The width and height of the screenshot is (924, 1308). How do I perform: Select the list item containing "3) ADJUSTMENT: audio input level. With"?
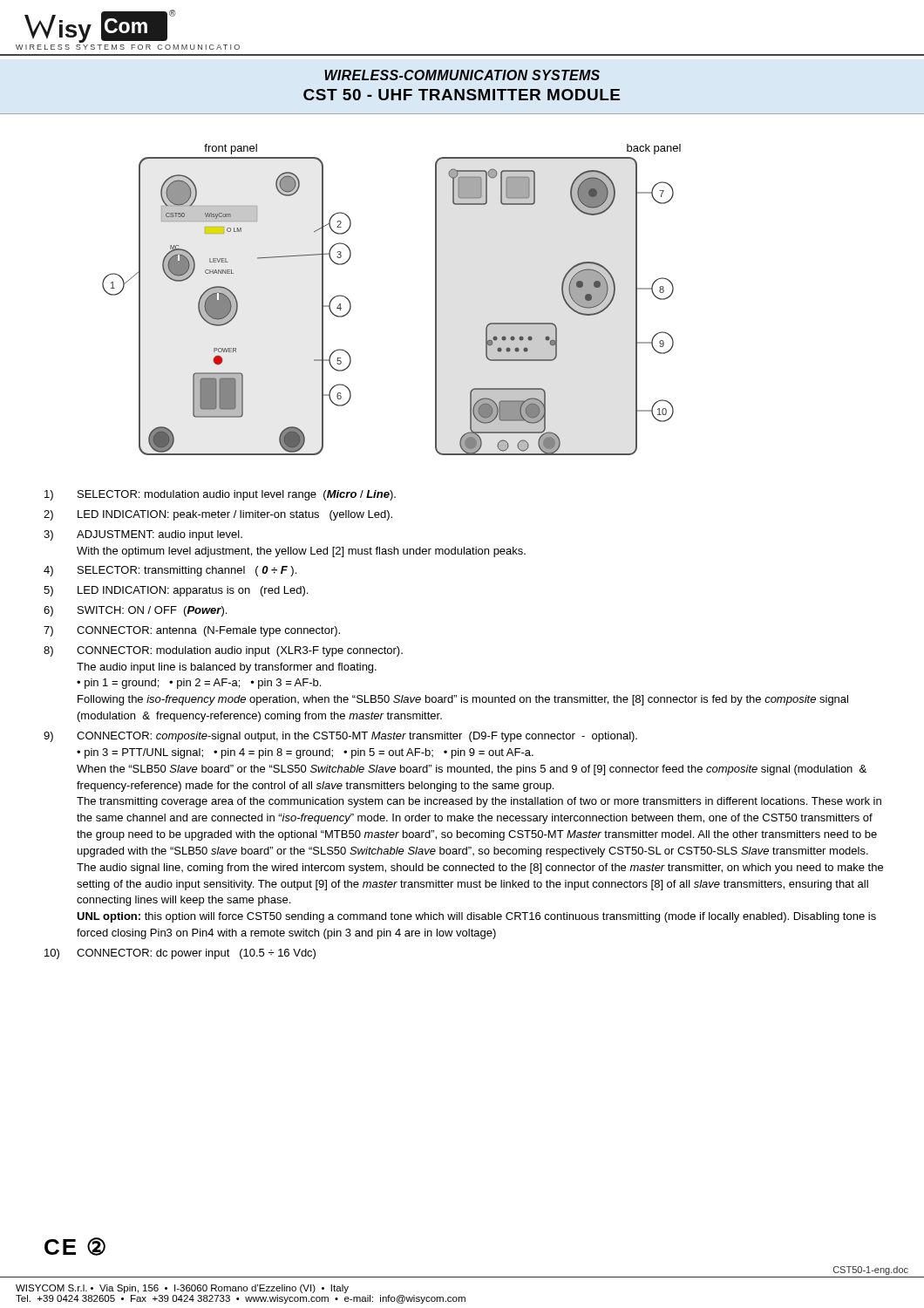tap(466, 543)
